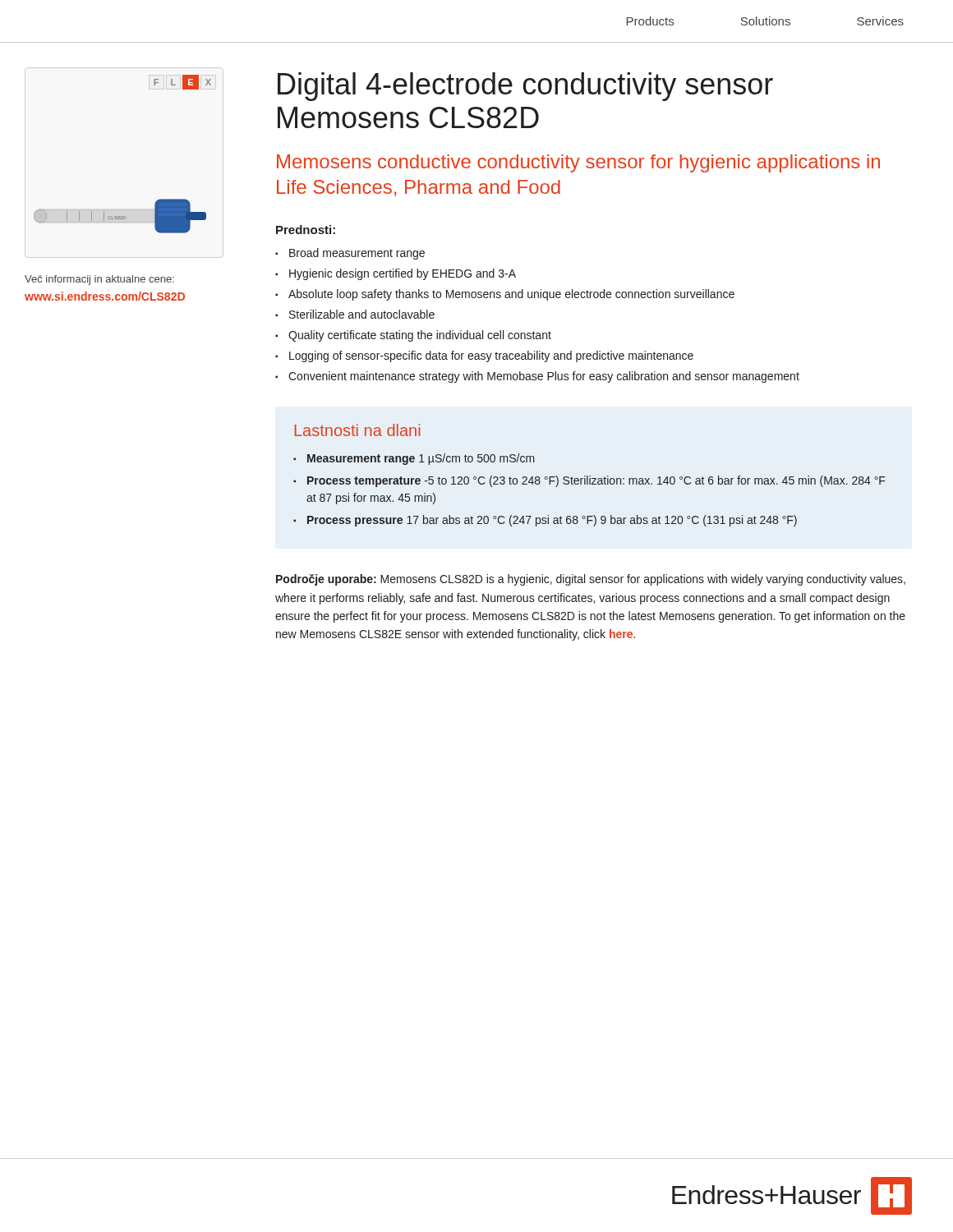Locate the passage starting "Področje uporabe: Memosens CLS82D is"

coord(591,607)
